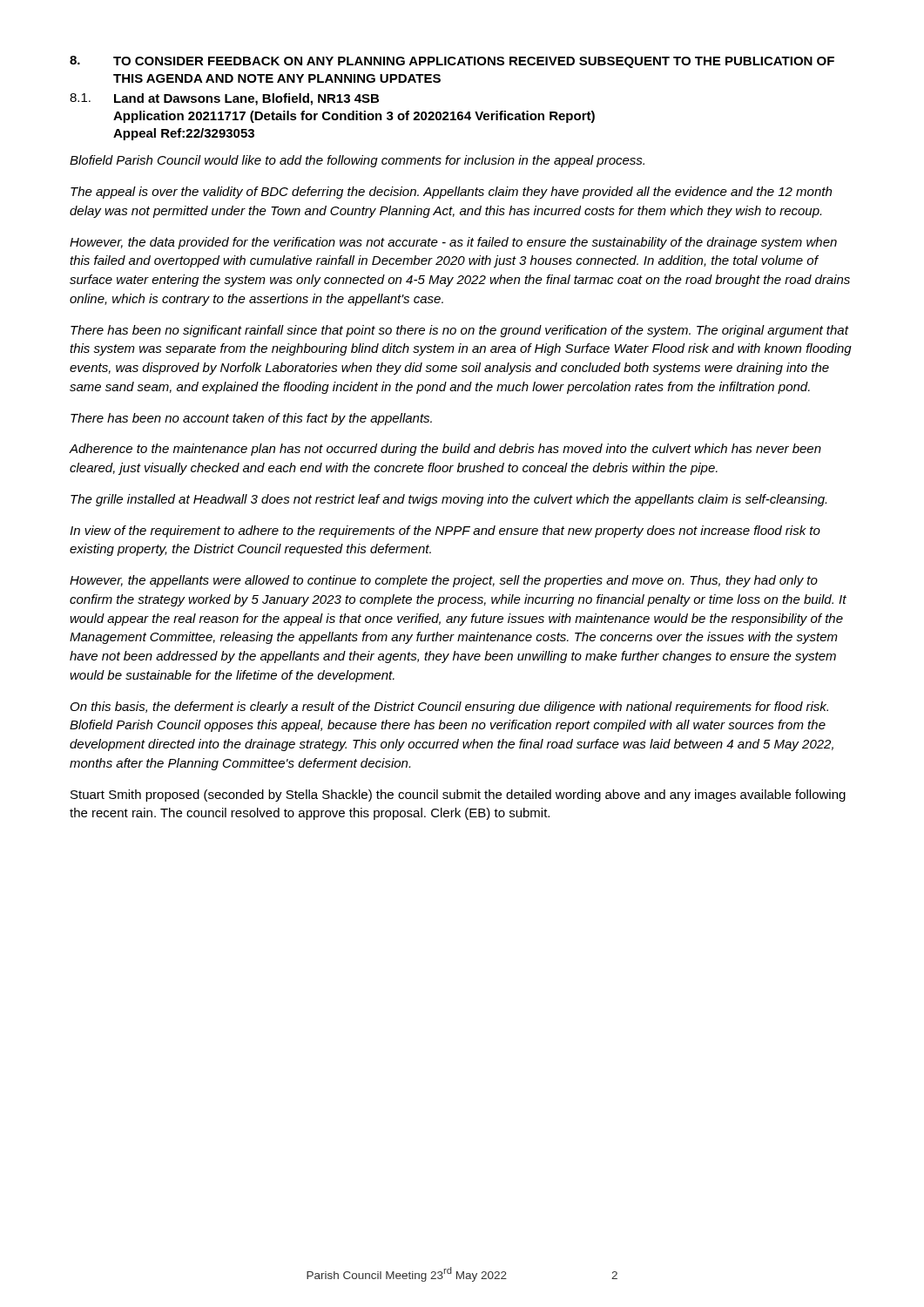Screen dimensions: 1307x924
Task: Find the text block containing "However, the data provided for the"
Action: point(460,270)
